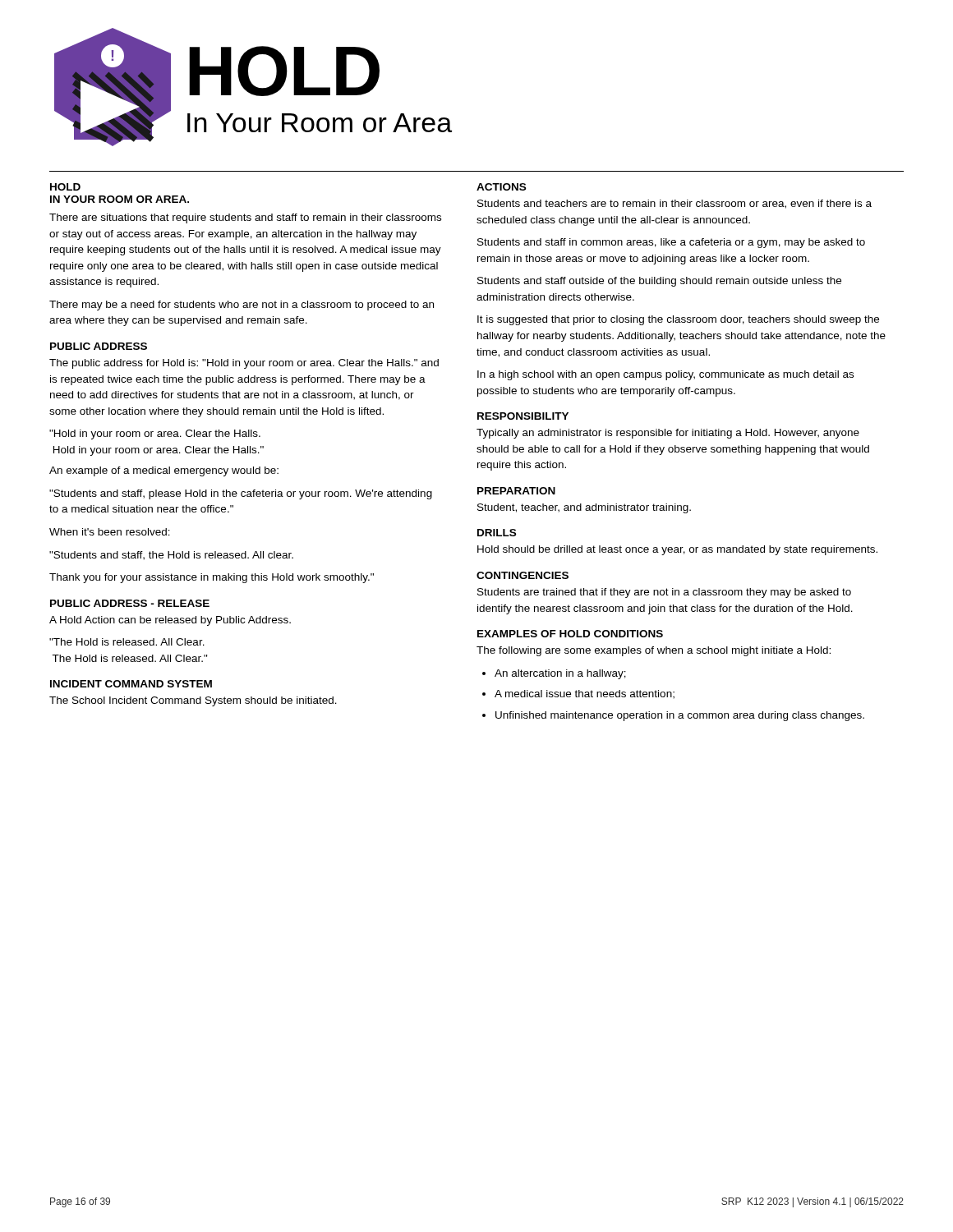
Task: Locate the section header that opens with "HOLD IN YOUR ROOM"
Action: pos(65,187)
